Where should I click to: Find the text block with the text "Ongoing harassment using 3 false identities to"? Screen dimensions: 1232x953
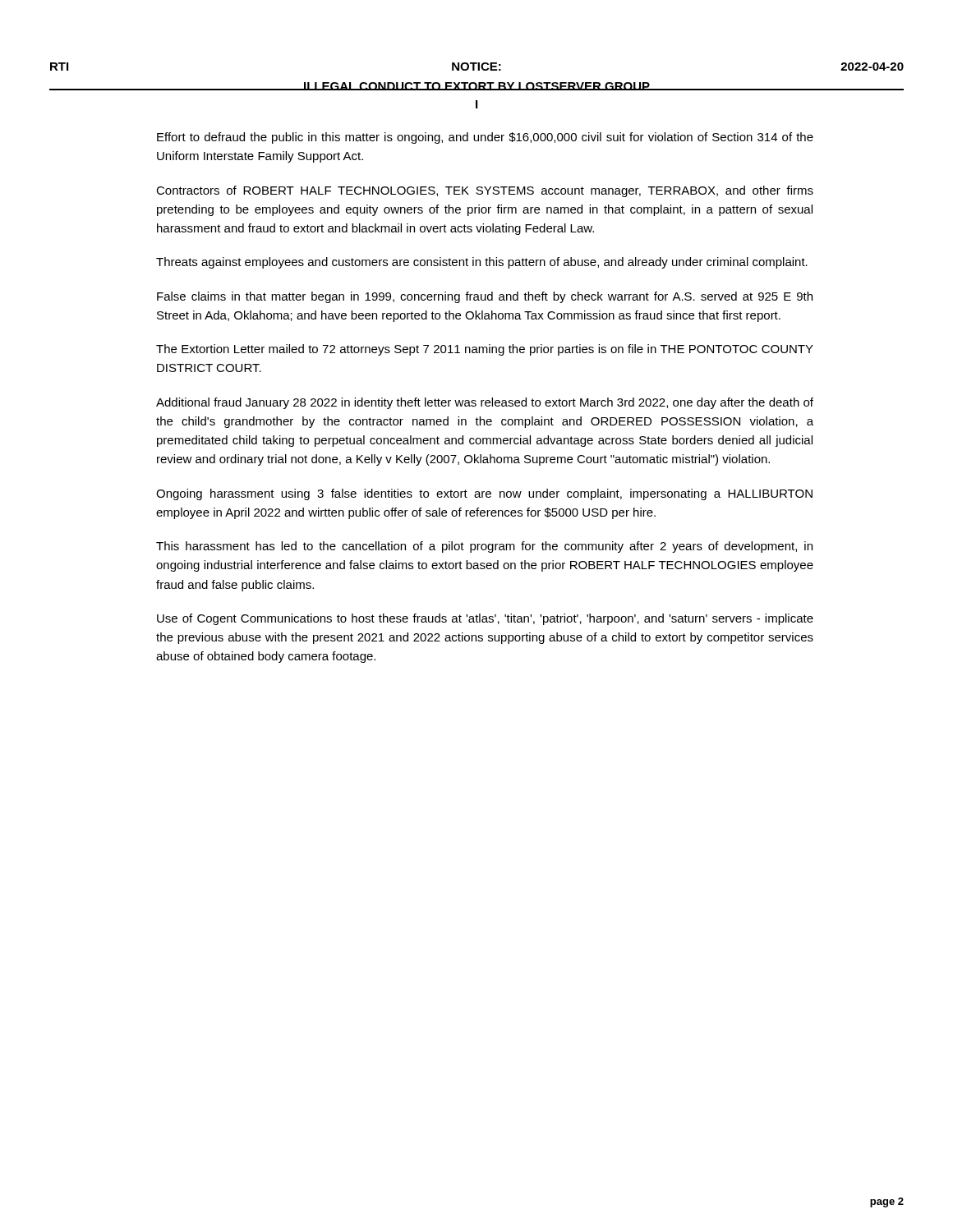tap(485, 502)
